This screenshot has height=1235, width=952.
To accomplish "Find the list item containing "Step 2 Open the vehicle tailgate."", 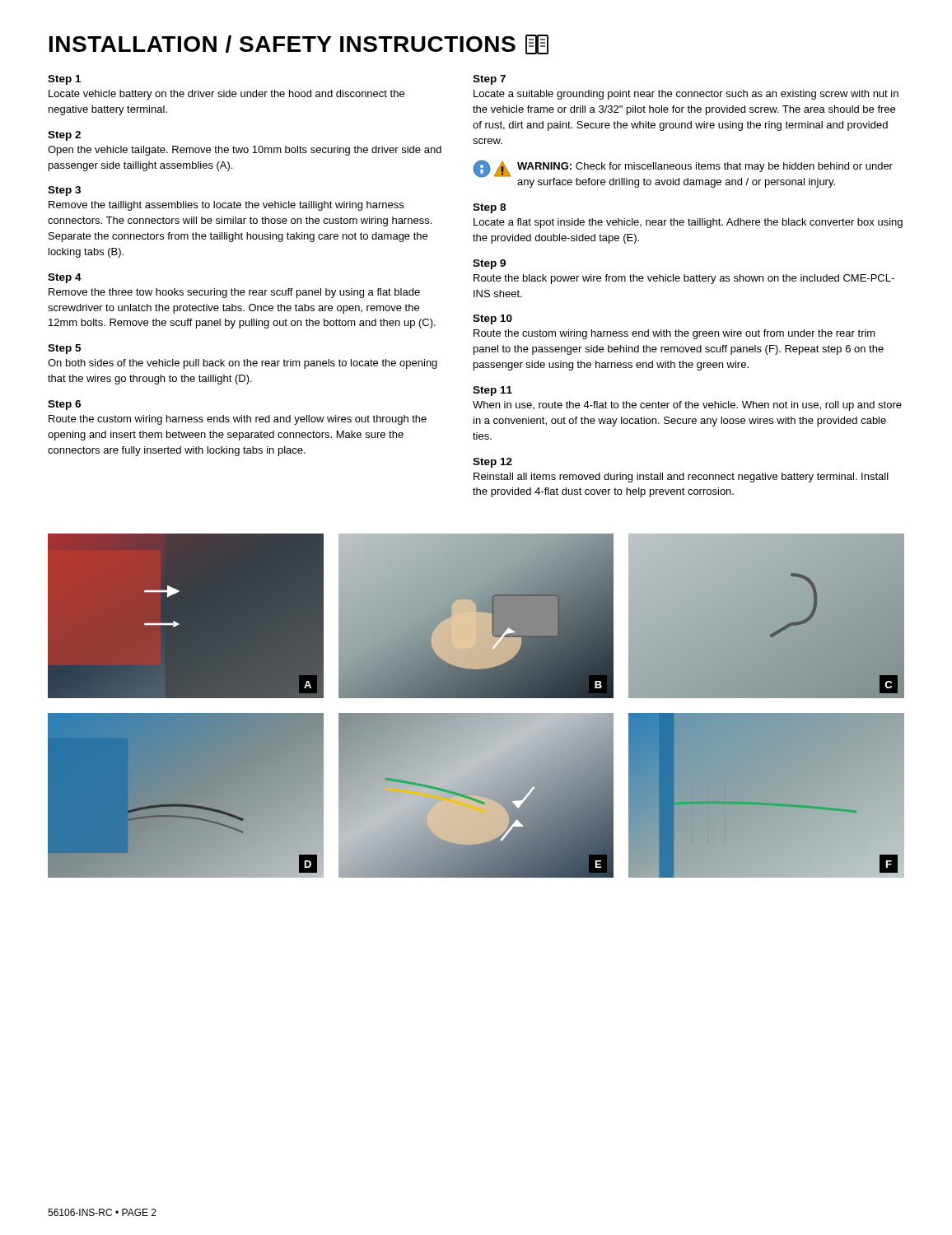I will pyautogui.click(x=245, y=151).
